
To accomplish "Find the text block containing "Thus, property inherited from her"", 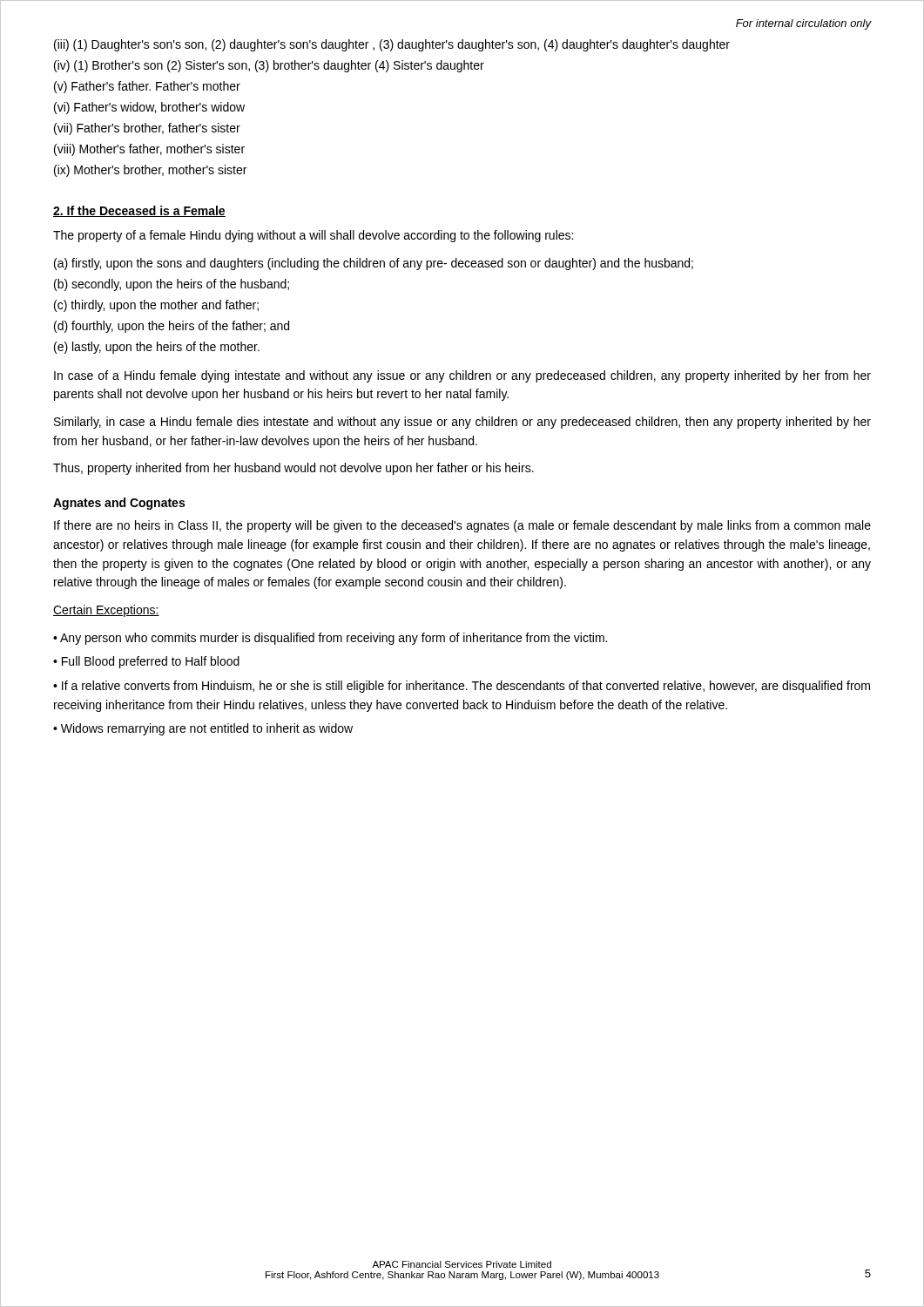I will coord(294,468).
